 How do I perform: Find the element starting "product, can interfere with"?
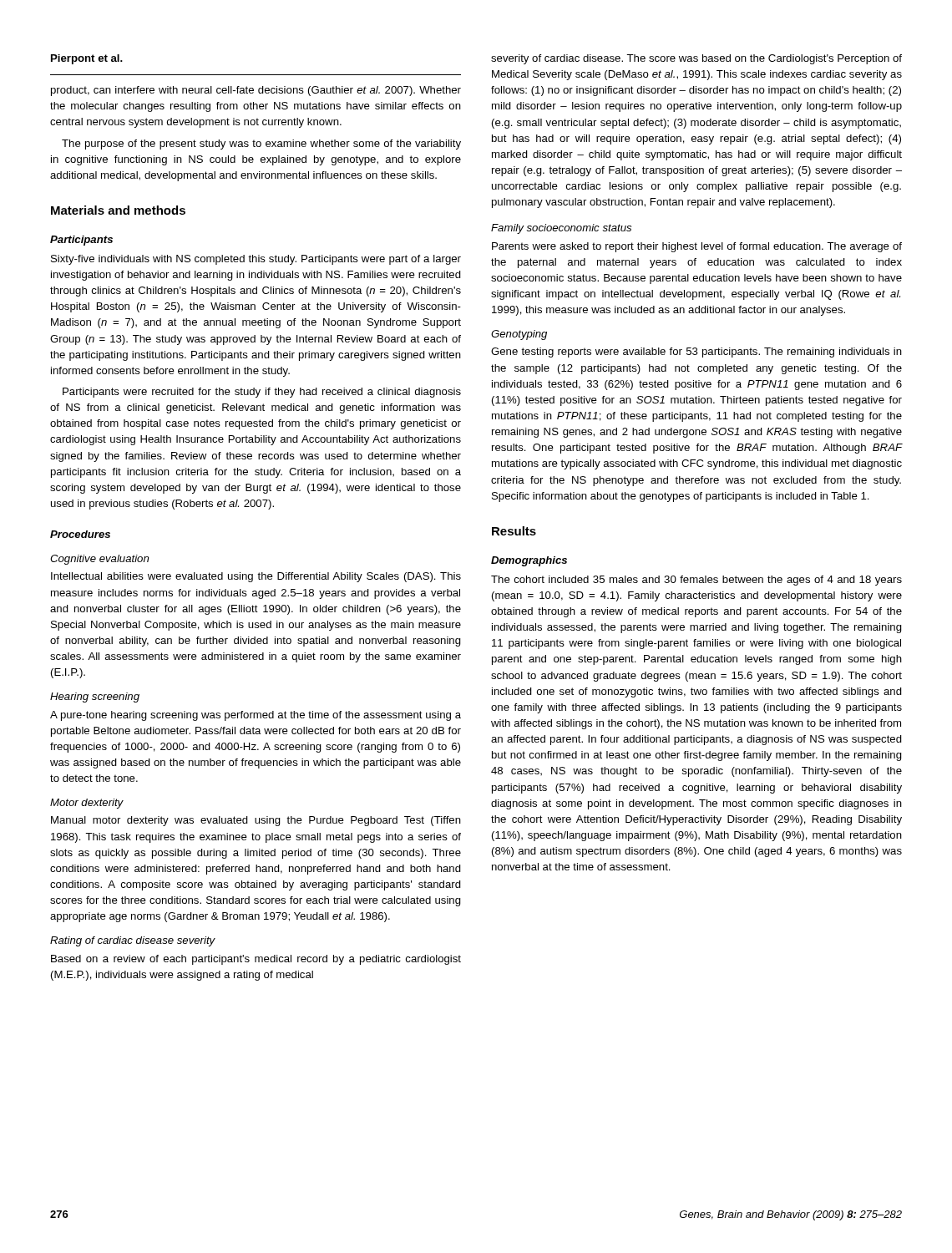[x=256, y=106]
